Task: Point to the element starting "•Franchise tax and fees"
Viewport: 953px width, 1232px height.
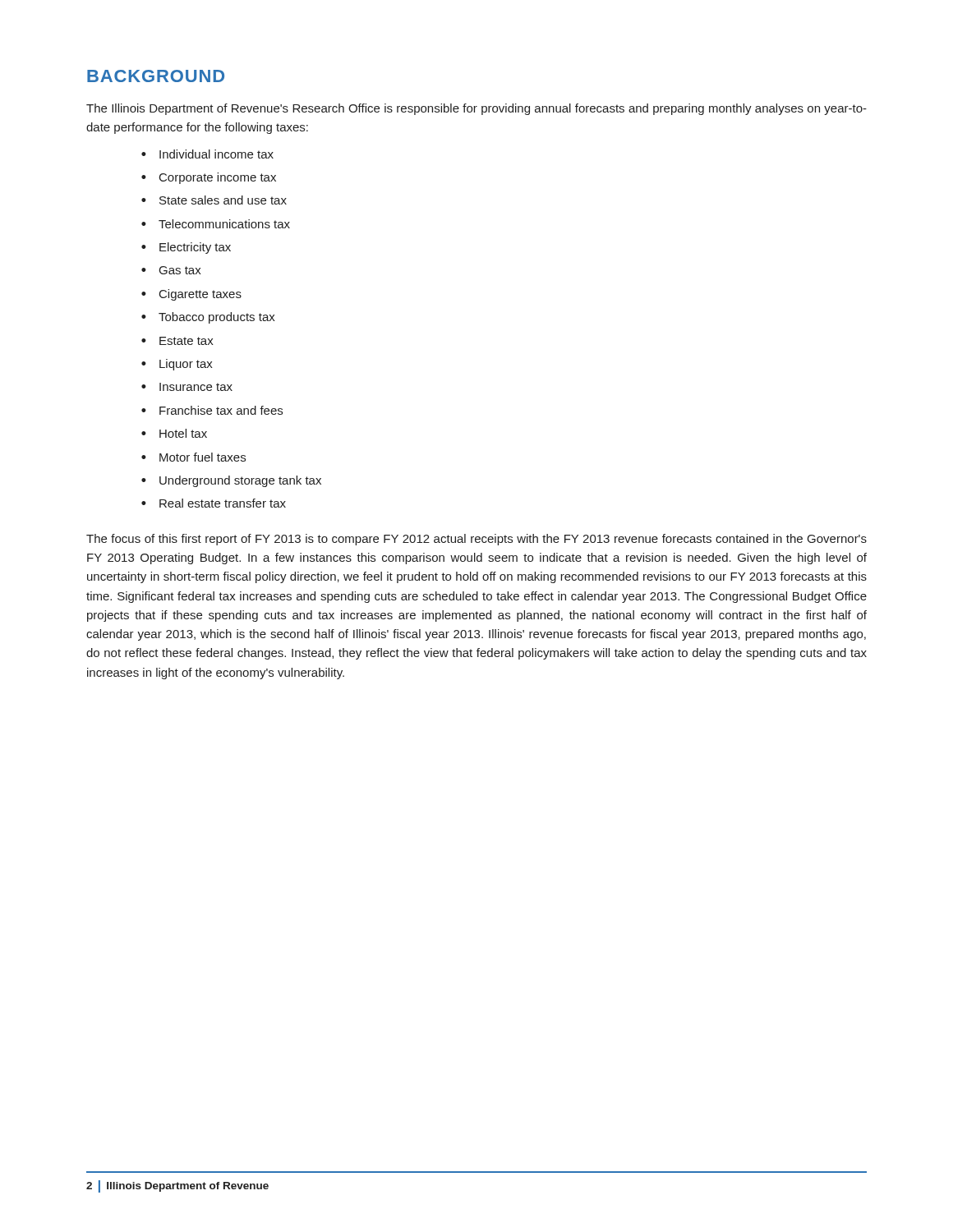Action: point(212,410)
